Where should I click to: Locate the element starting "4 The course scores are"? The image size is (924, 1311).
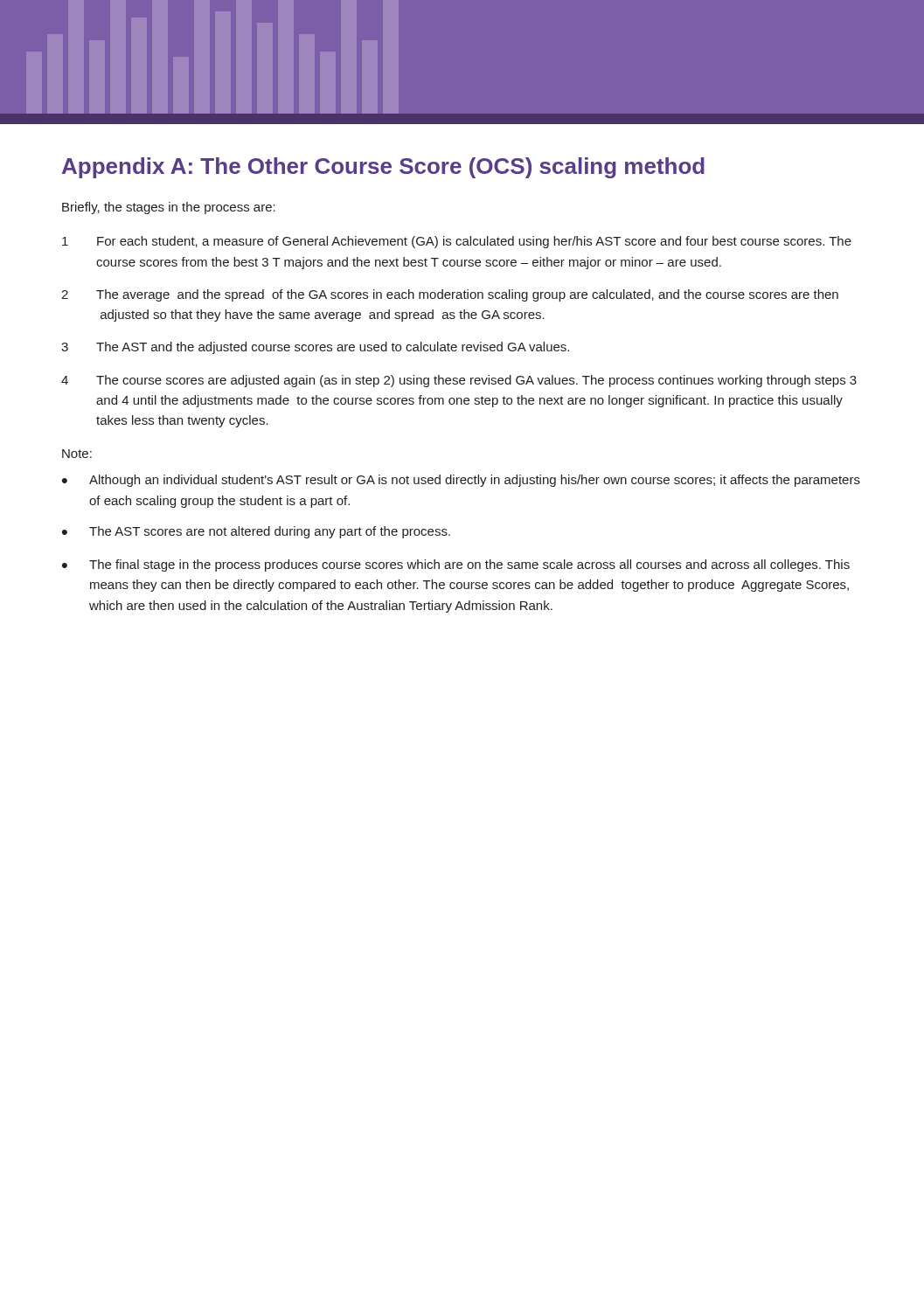(462, 400)
